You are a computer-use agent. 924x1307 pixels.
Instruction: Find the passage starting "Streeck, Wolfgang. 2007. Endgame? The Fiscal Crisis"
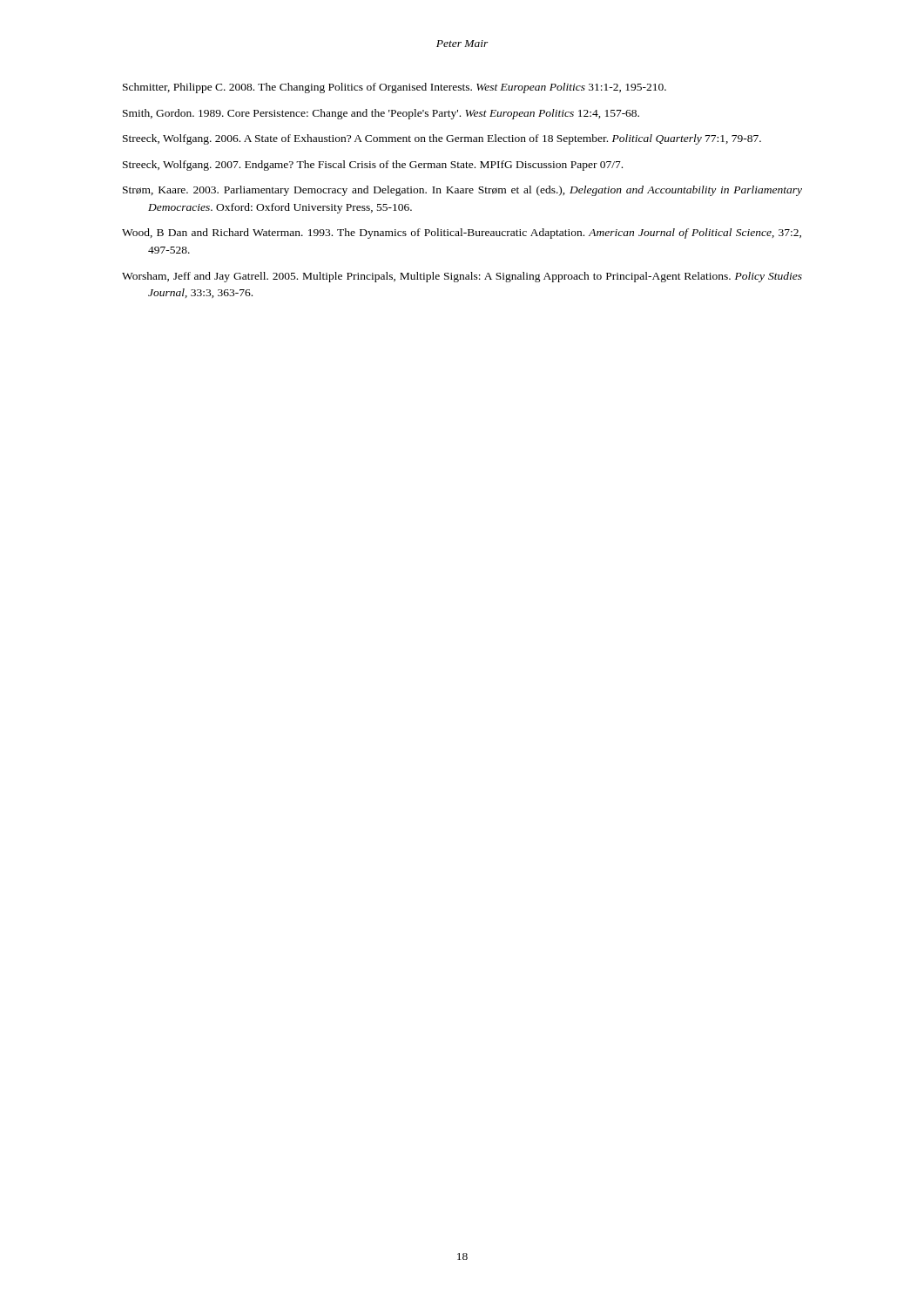click(x=373, y=164)
